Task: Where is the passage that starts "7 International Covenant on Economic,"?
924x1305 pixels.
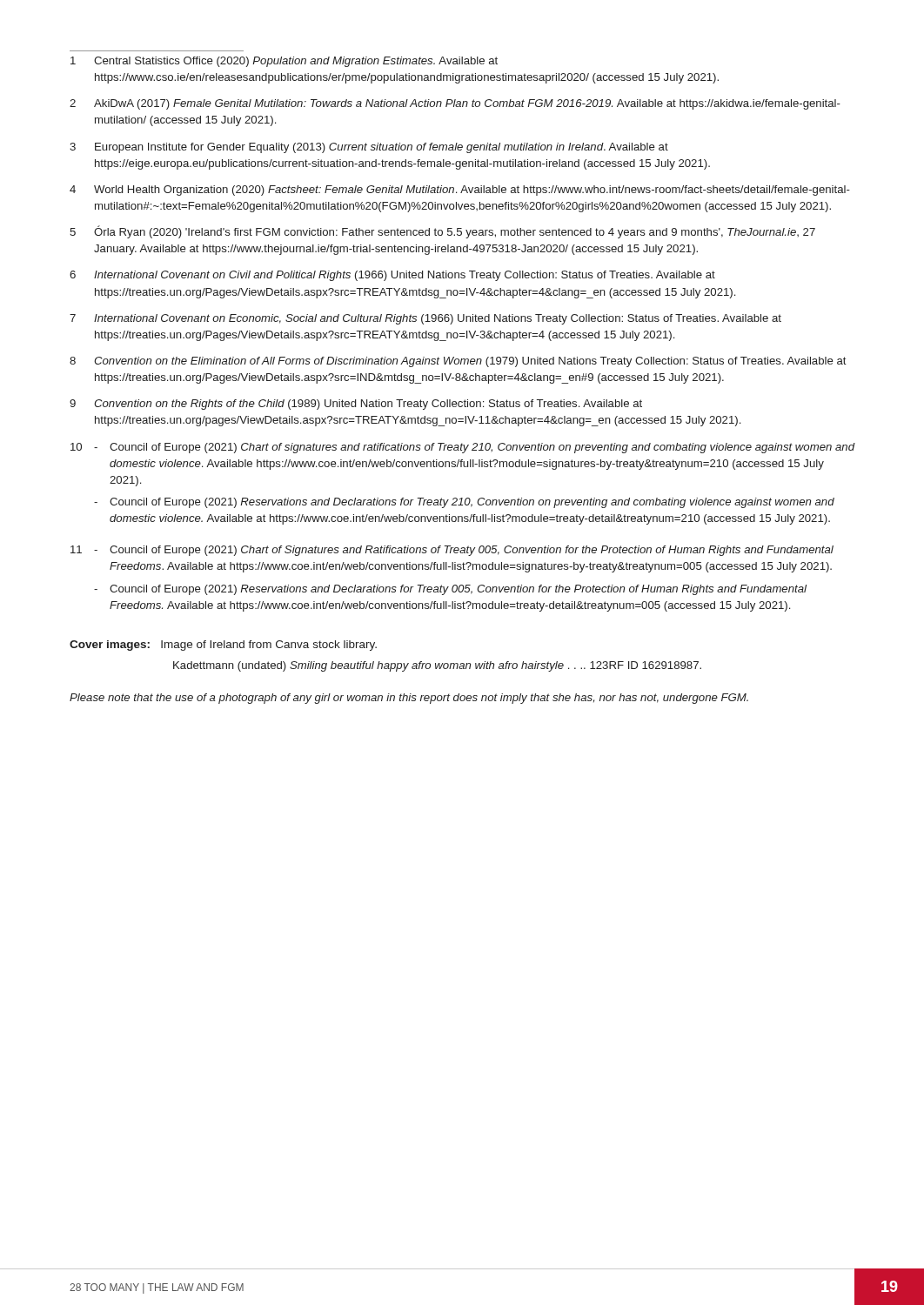Action: click(462, 326)
